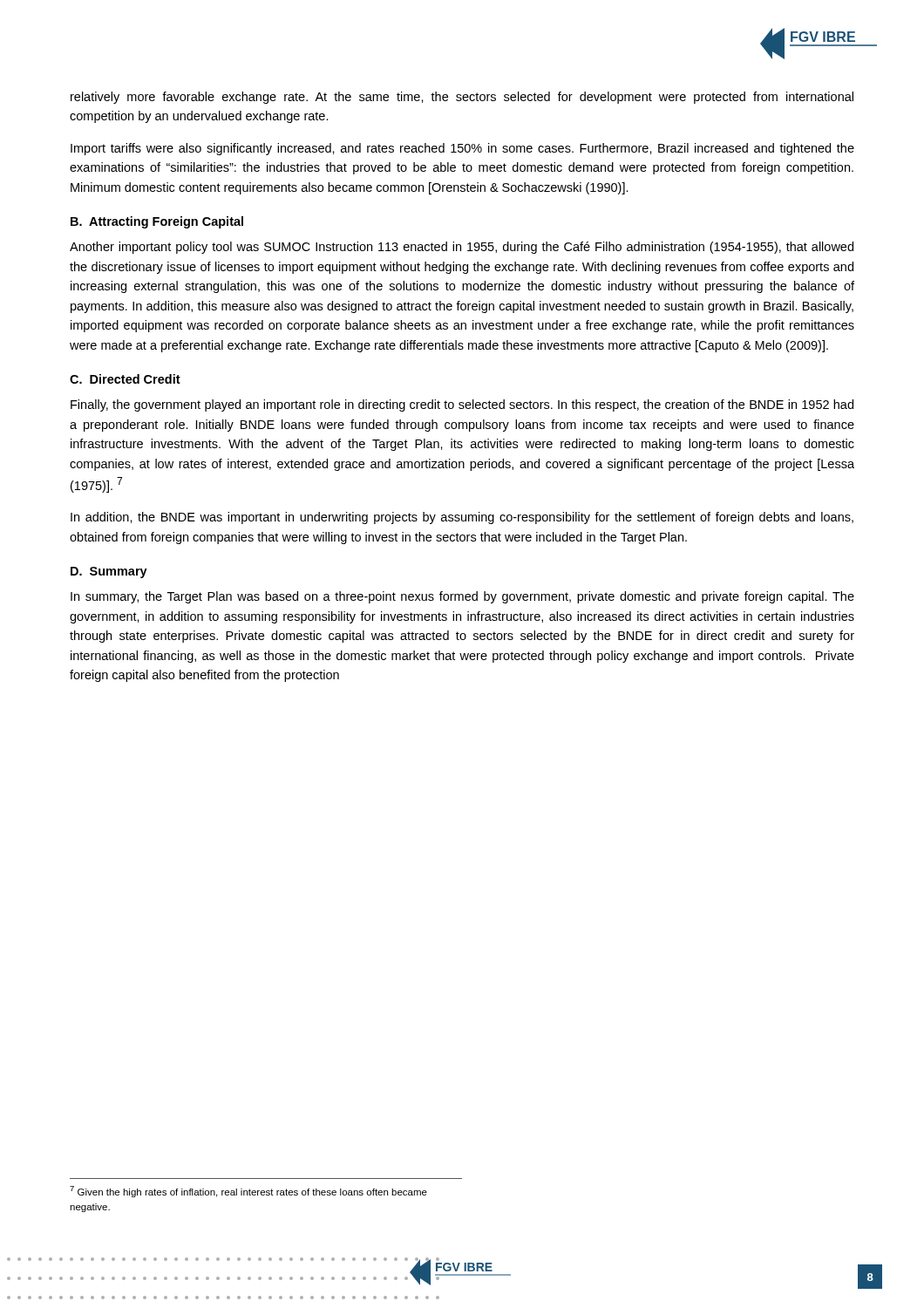This screenshot has width=924, height=1308.
Task: Select the passage starting "In summary, the Target Plan was based on"
Action: coord(462,636)
